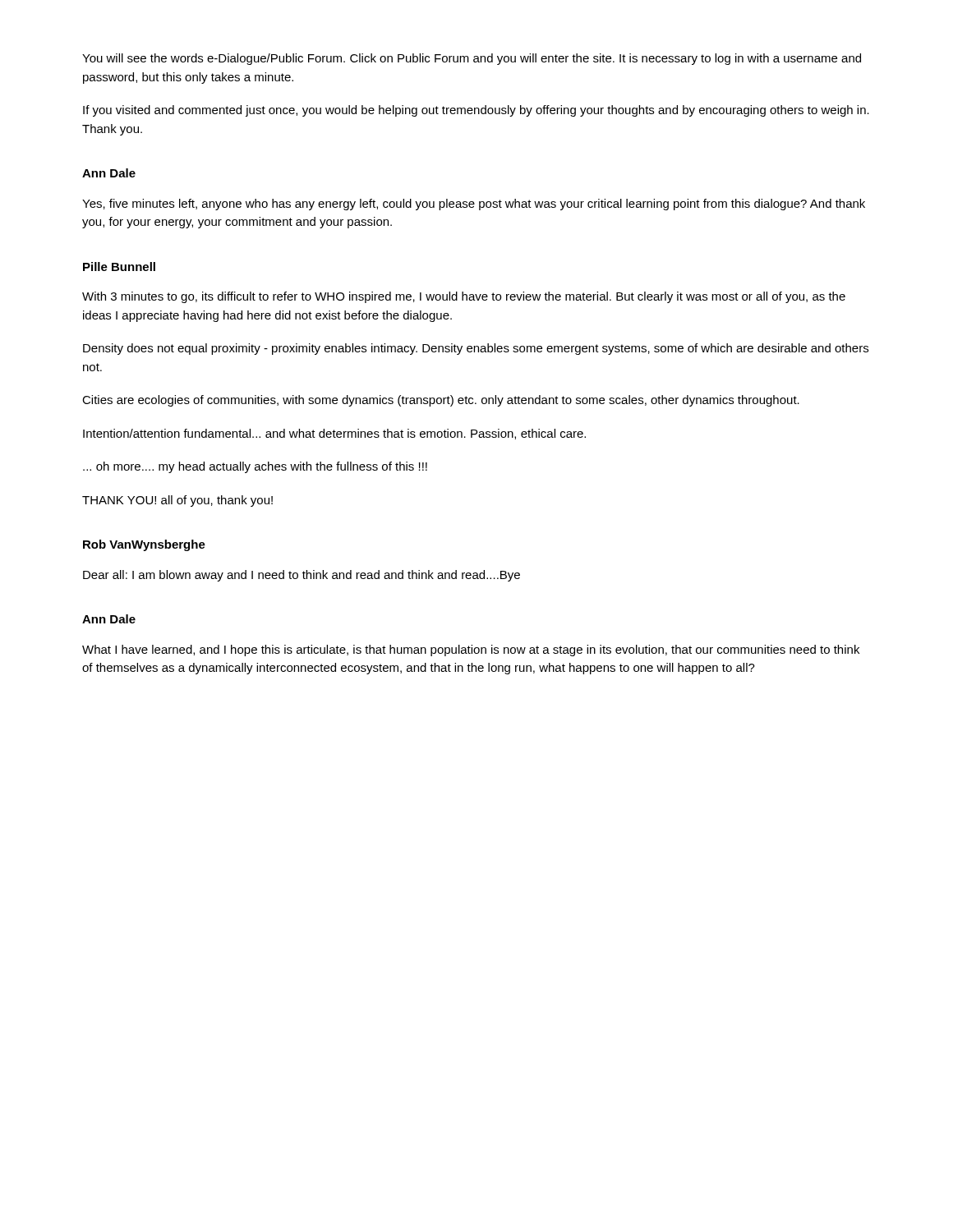Click on the text block containing "With 3 minutes to go, its"

pyautogui.click(x=464, y=305)
